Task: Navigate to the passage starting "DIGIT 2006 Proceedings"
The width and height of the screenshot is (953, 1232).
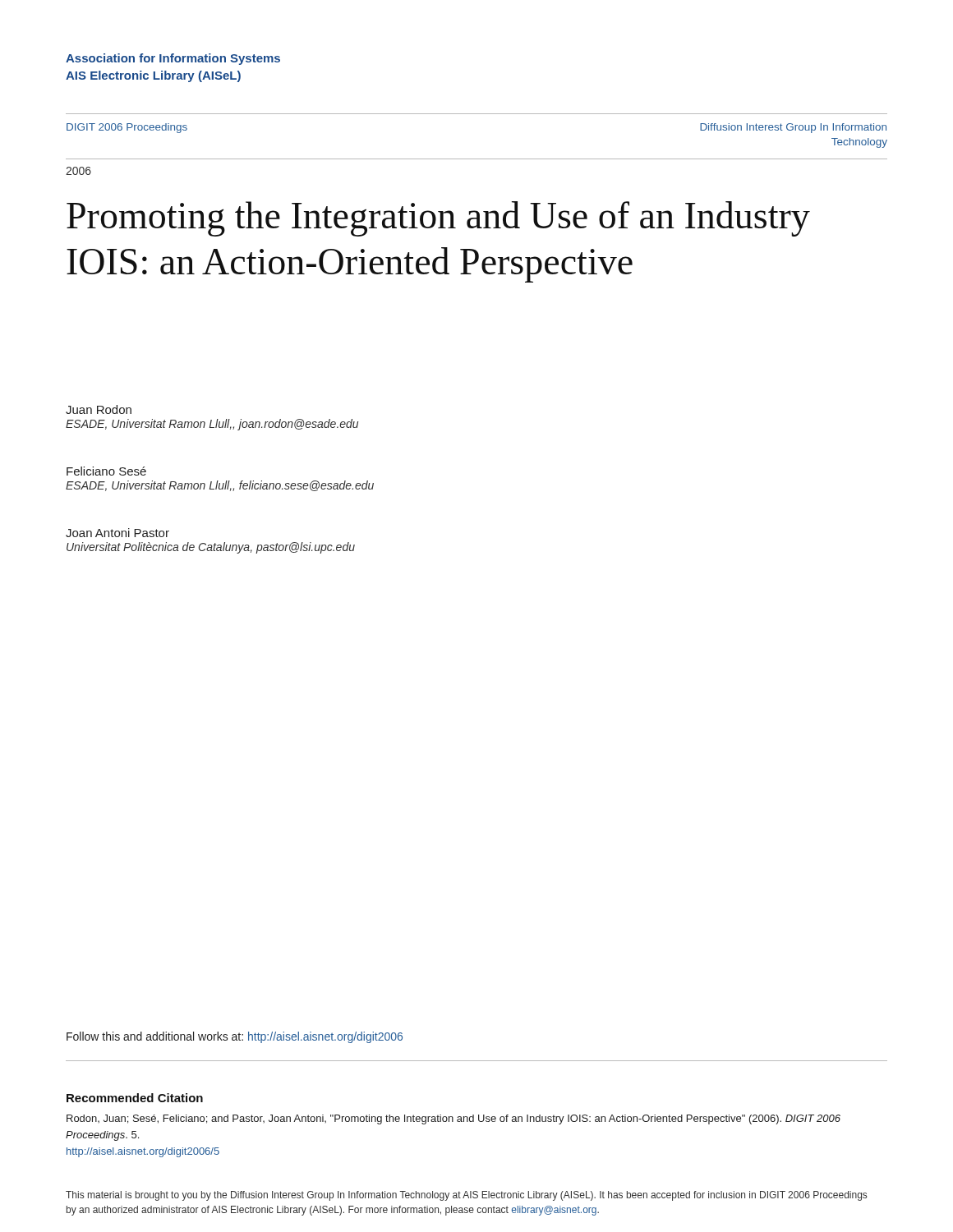Action: pyautogui.click(x=127, y=127)
